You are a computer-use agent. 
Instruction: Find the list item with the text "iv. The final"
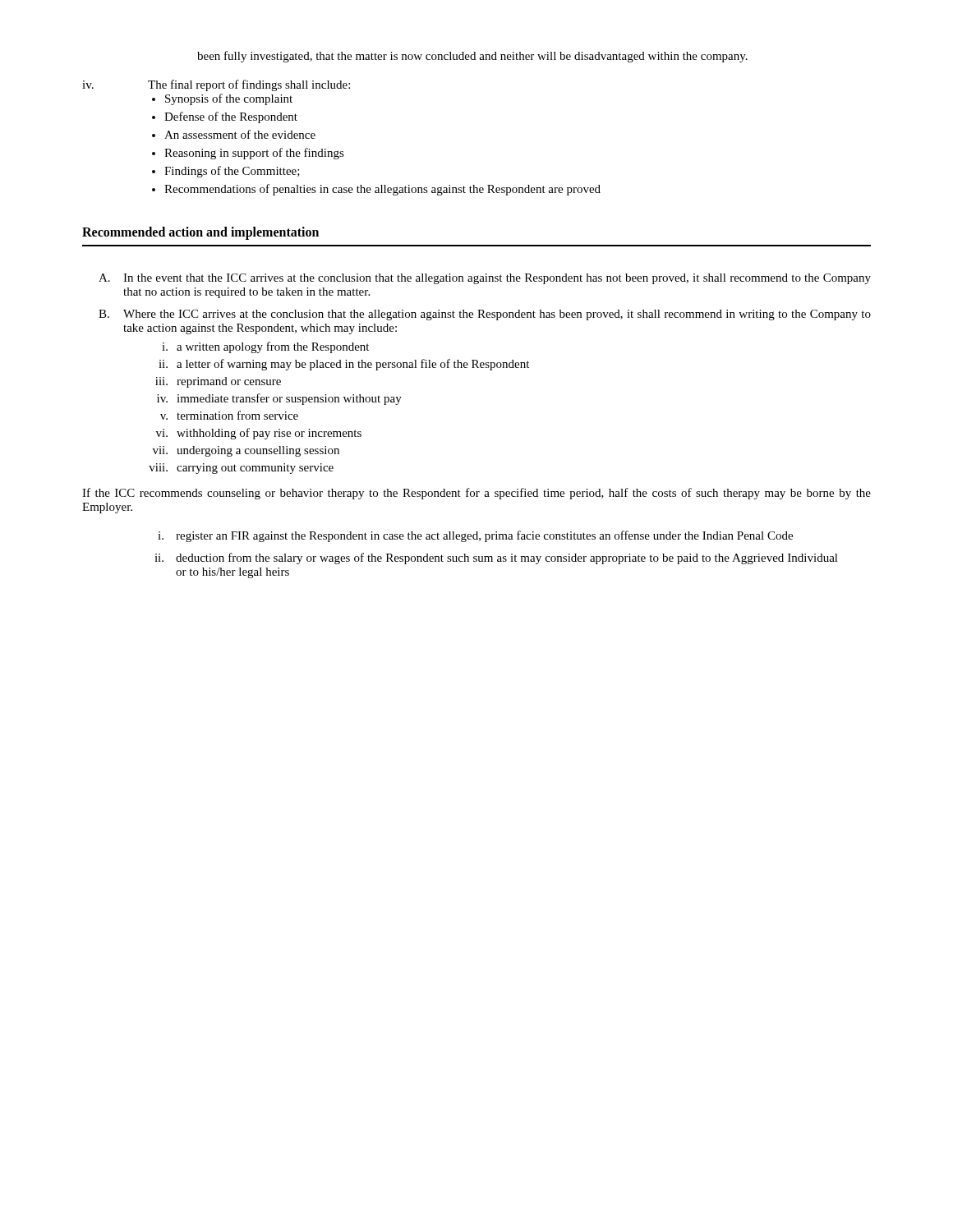tap(216, 85)
